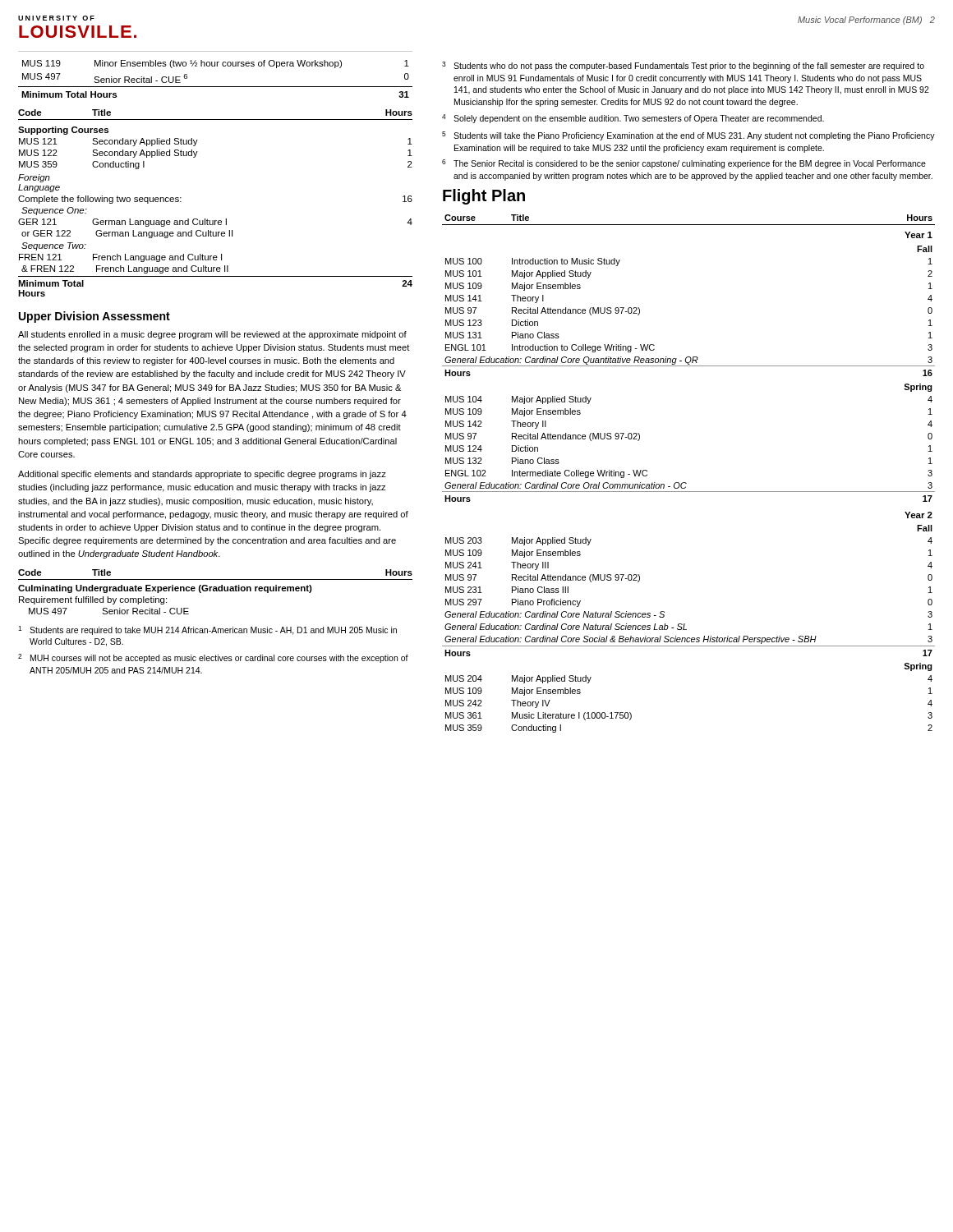The image size is (953, 1232).
Task: Click on the table containing "Minor Ensembles (two ½ hour"
Action: [x=215, y=79]
